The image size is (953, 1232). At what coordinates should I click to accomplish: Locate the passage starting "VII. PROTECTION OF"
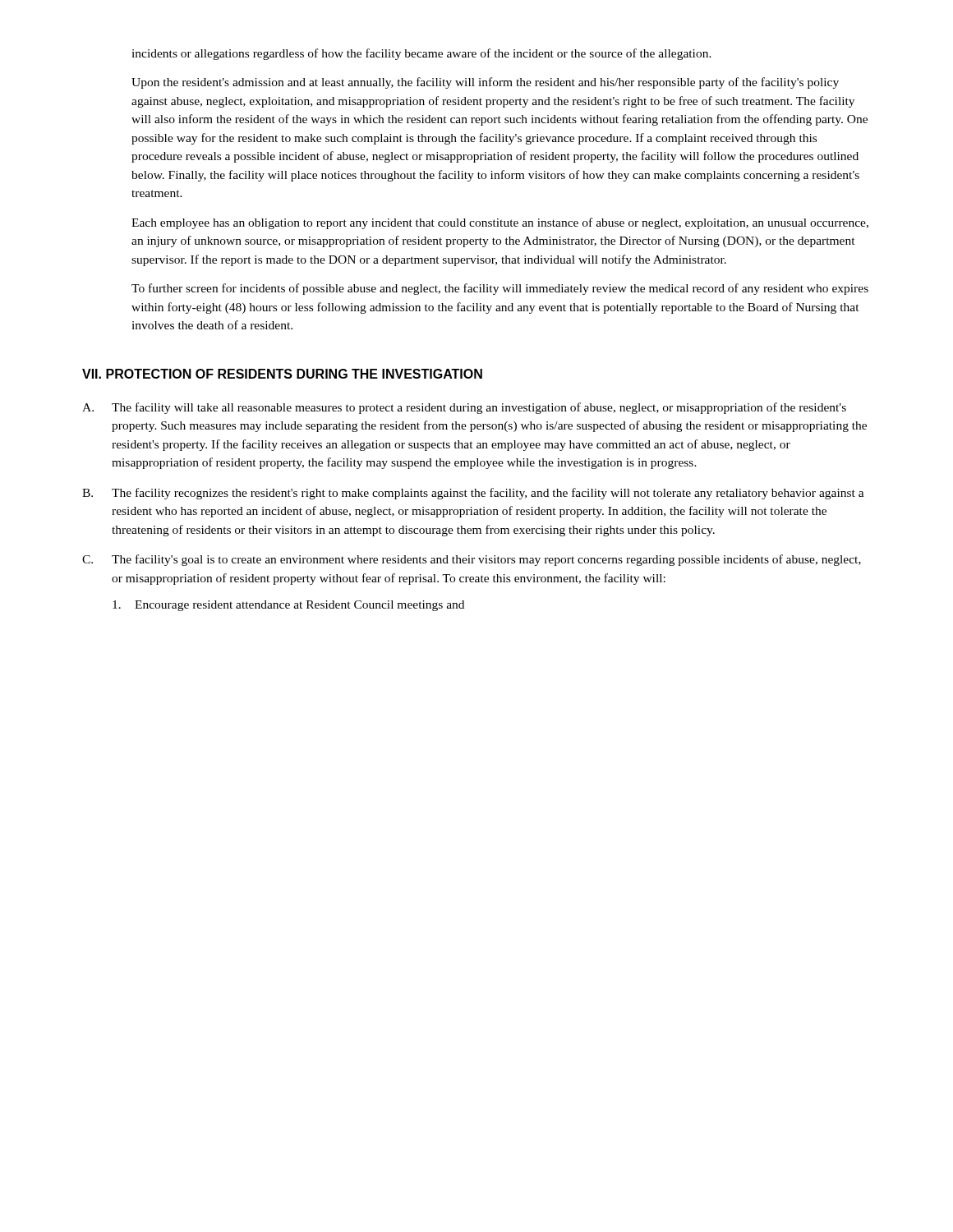pyautogui.click(x=283, y=374)
